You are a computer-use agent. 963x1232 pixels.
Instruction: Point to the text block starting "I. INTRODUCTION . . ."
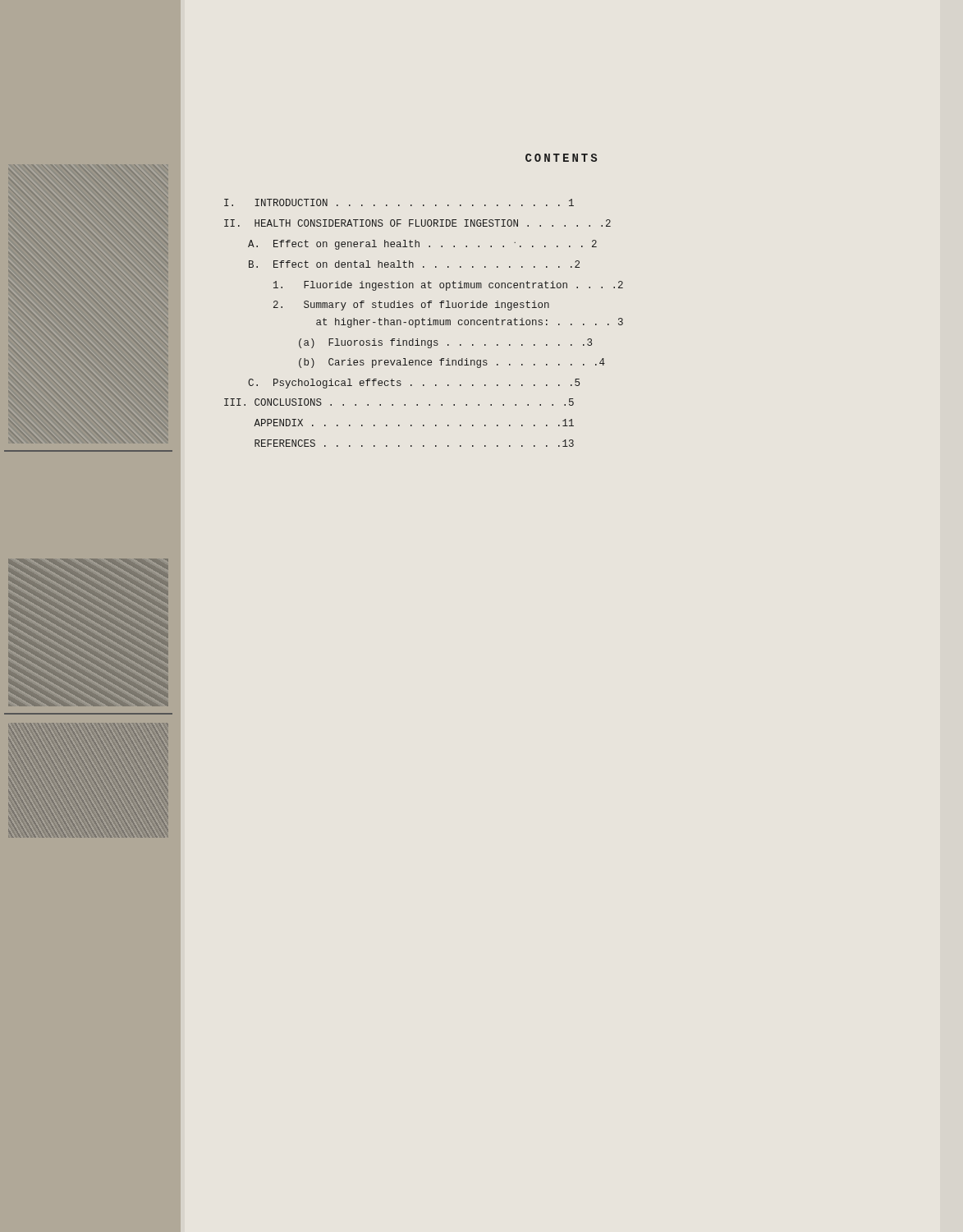399,204
